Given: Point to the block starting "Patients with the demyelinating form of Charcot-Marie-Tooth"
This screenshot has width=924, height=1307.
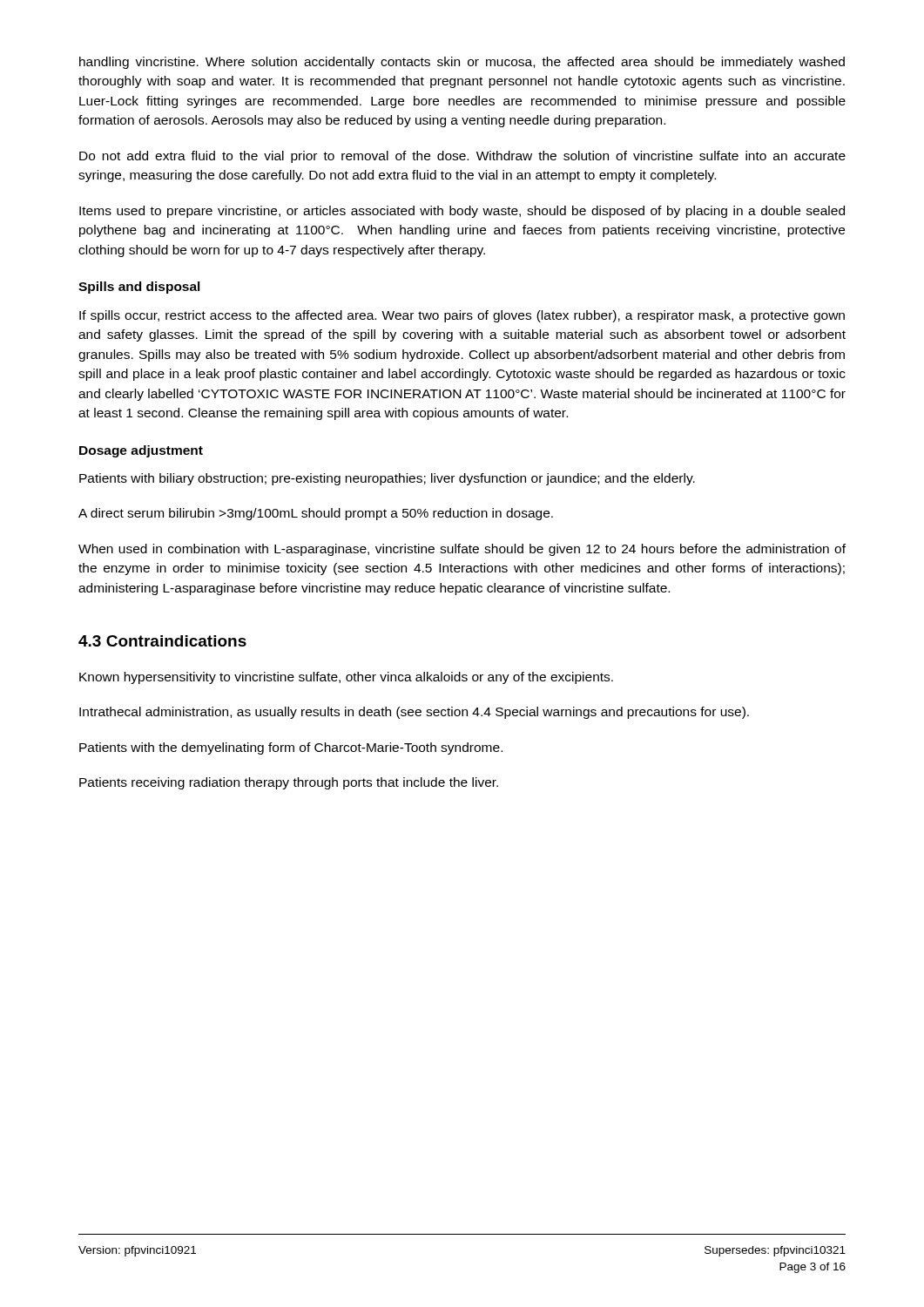Looking at the screenshot, I should pos(291,747).
